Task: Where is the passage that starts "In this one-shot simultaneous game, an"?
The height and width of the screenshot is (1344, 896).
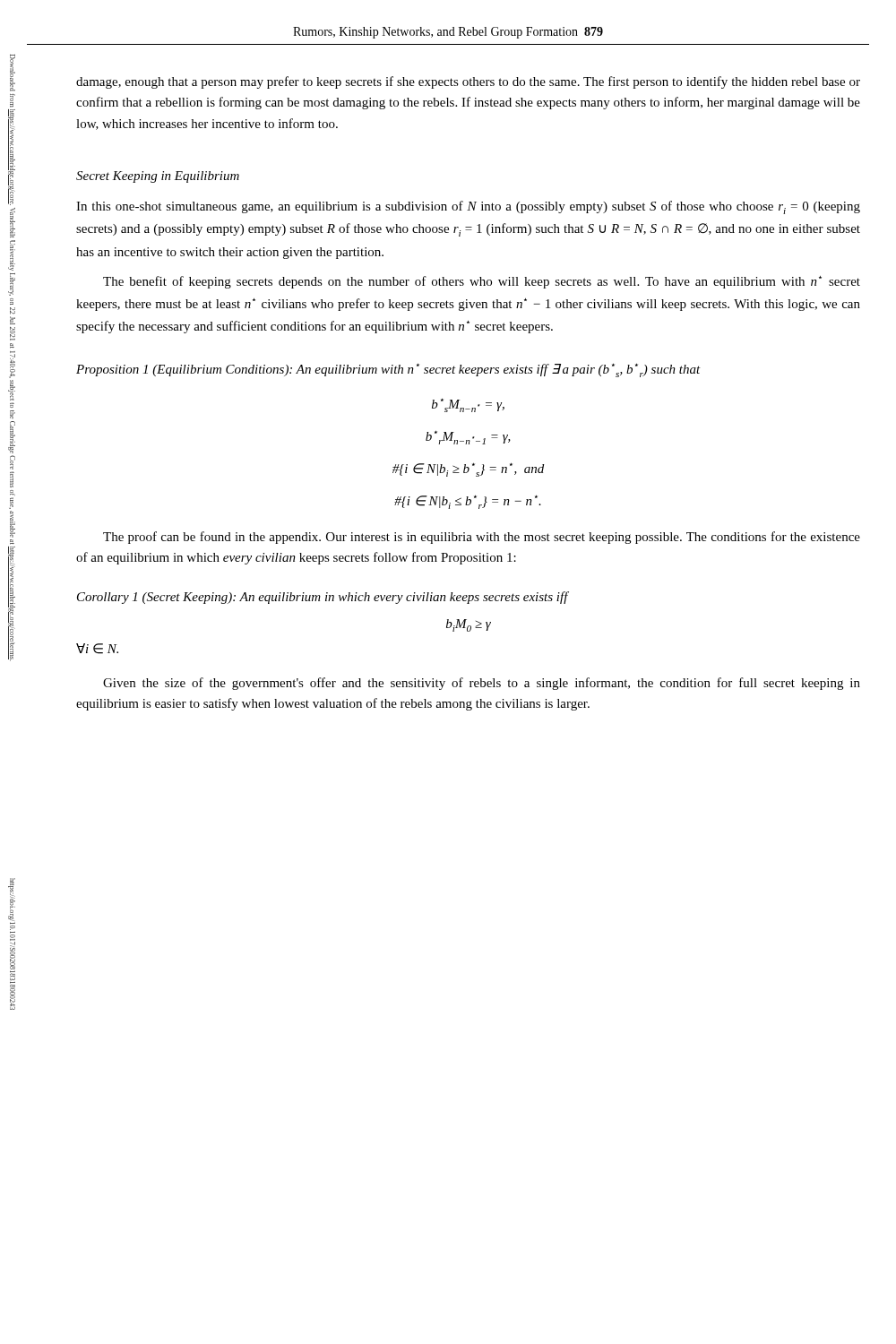Action: [468, 229]
